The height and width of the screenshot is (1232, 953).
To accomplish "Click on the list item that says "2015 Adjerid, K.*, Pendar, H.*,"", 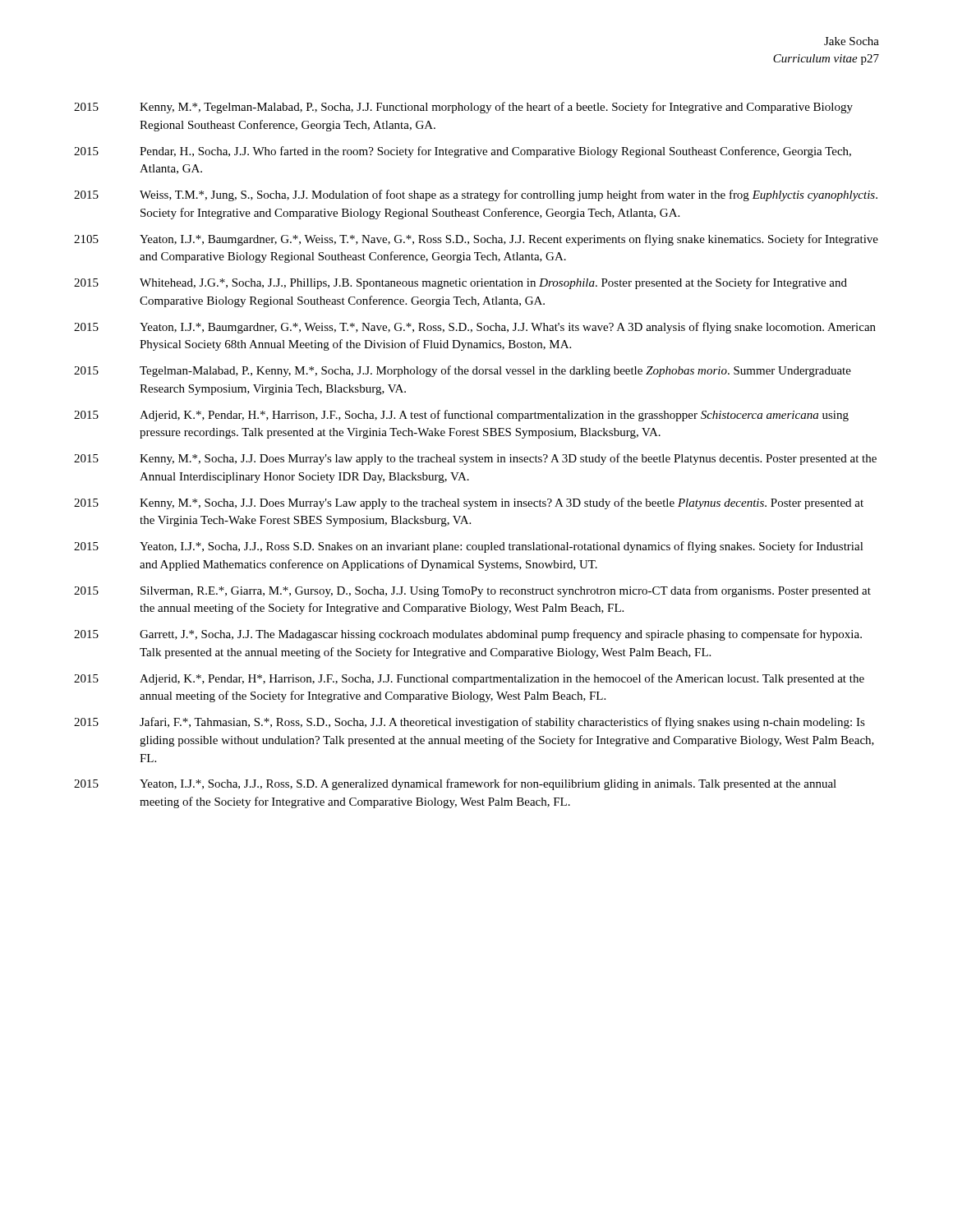I will pos(476,424).
